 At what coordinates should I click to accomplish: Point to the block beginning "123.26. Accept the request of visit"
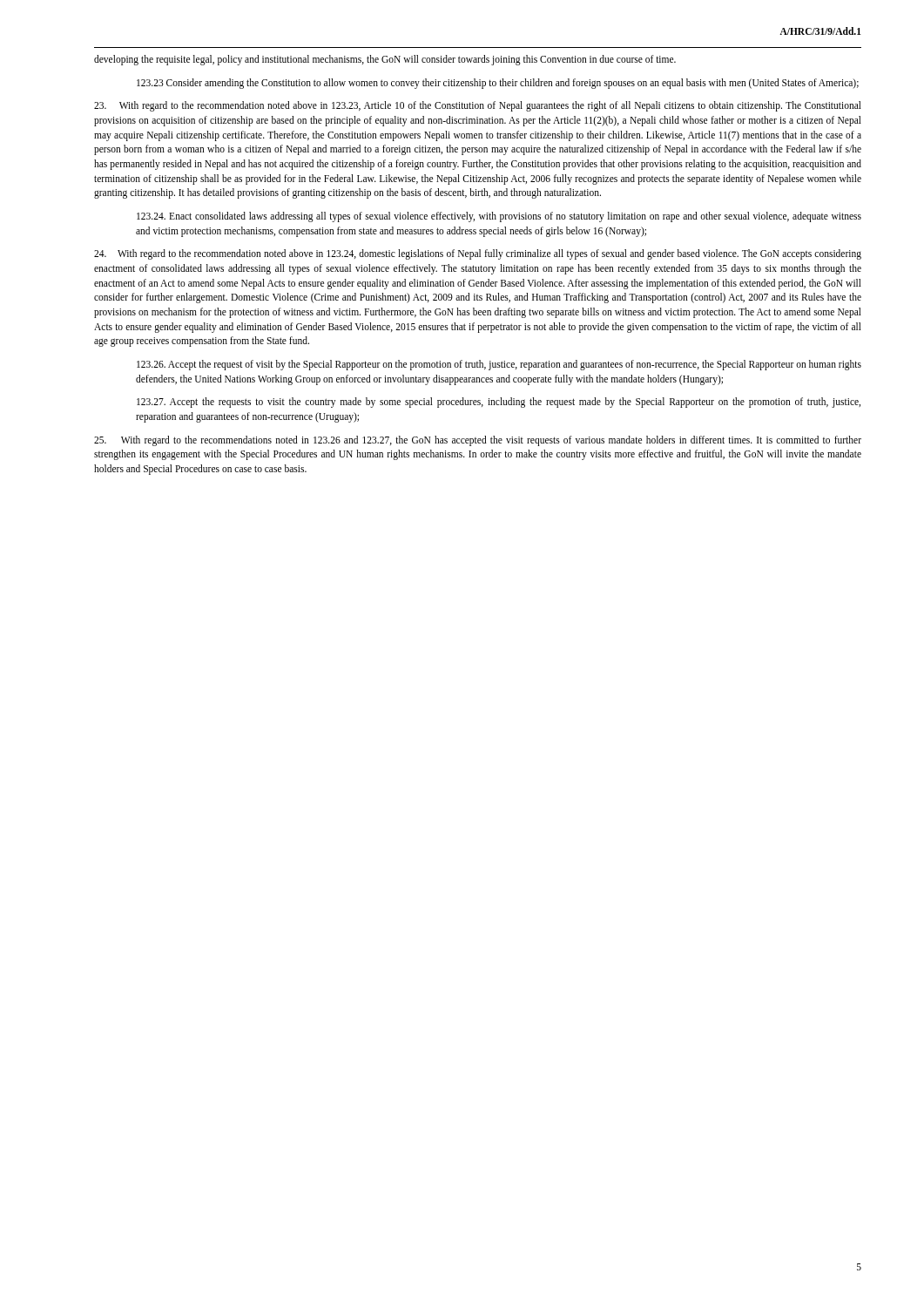[499, 372]
